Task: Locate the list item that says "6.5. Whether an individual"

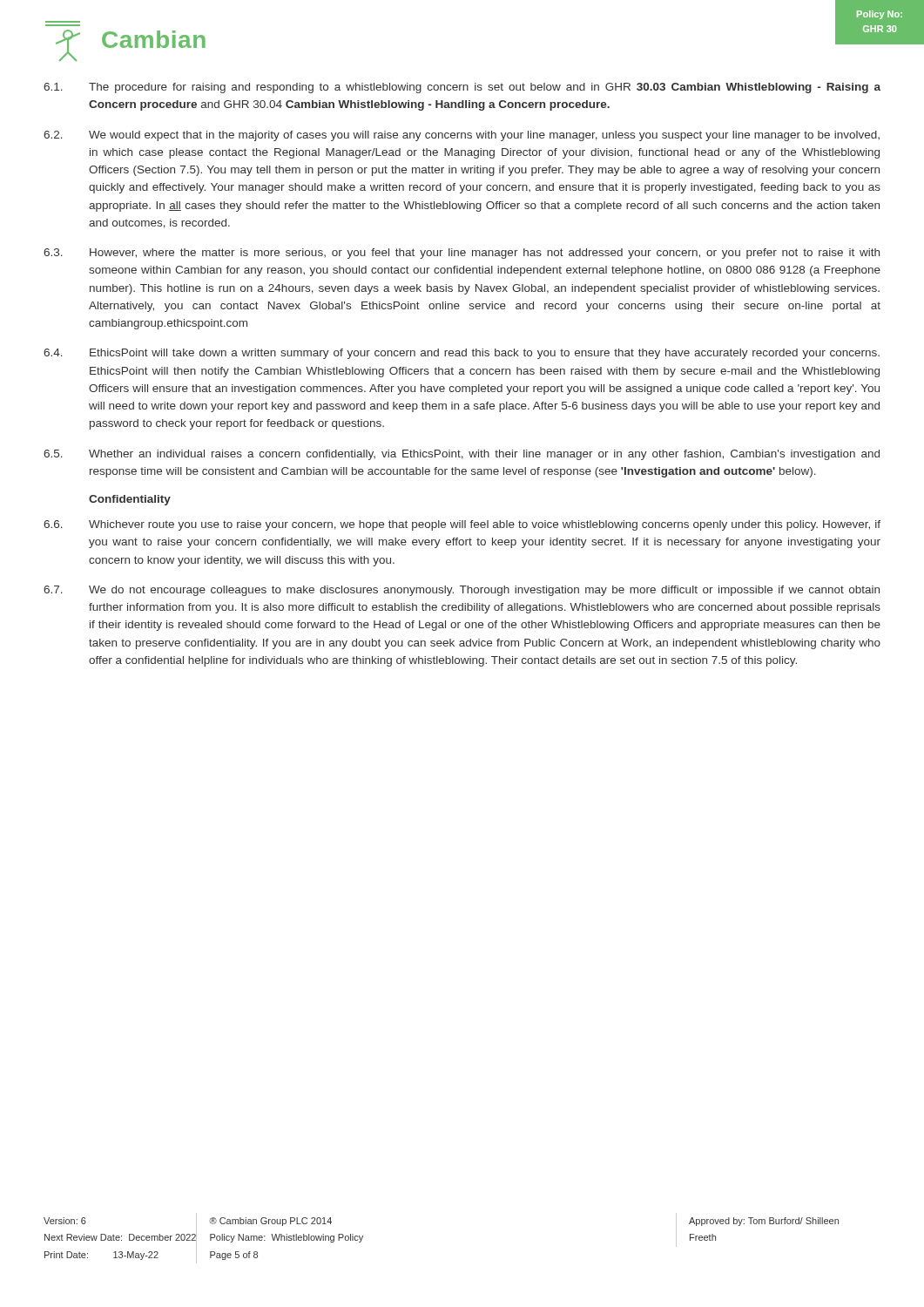Action: tap(462, 462)
